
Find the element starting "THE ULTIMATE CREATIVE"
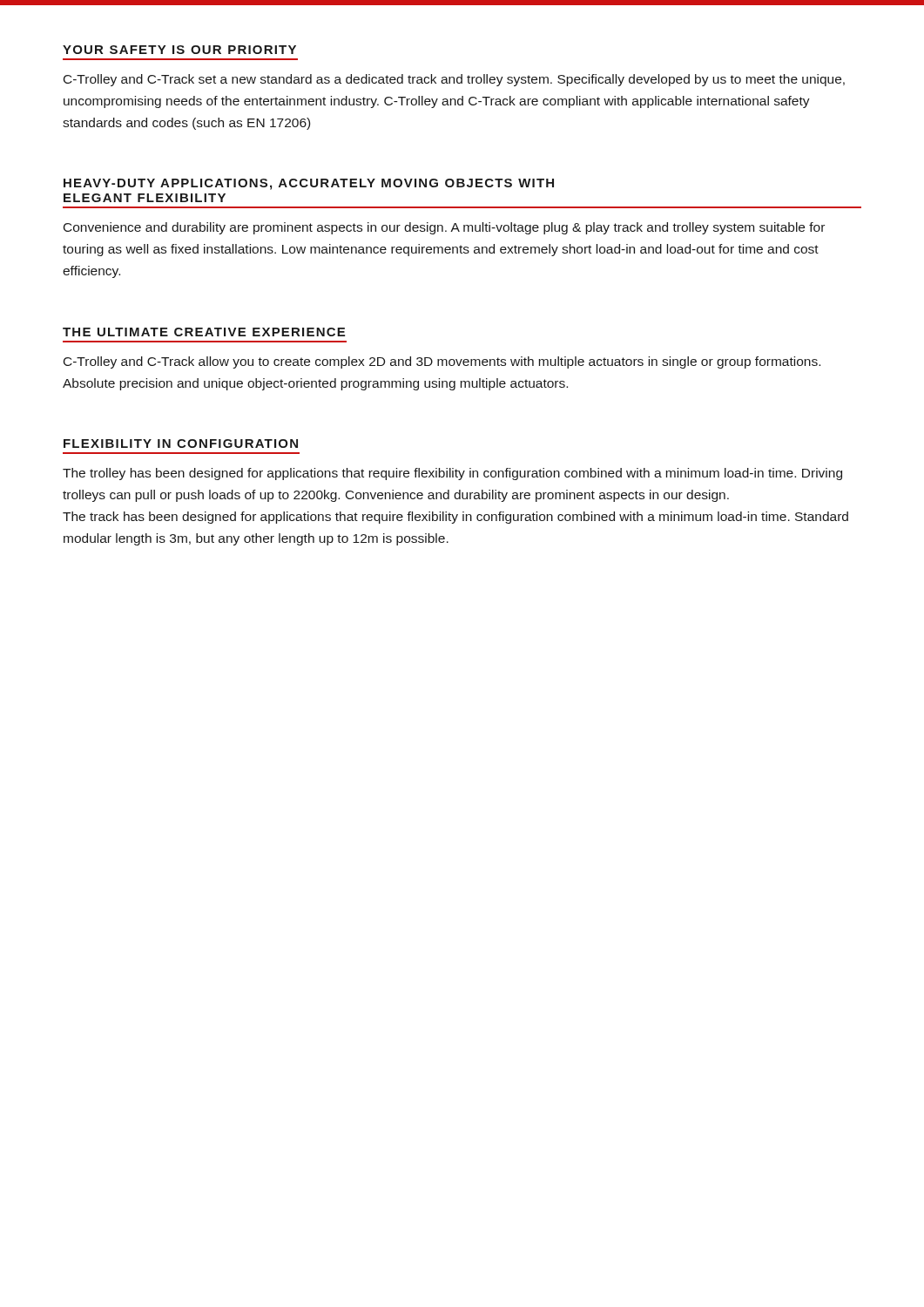205,333
